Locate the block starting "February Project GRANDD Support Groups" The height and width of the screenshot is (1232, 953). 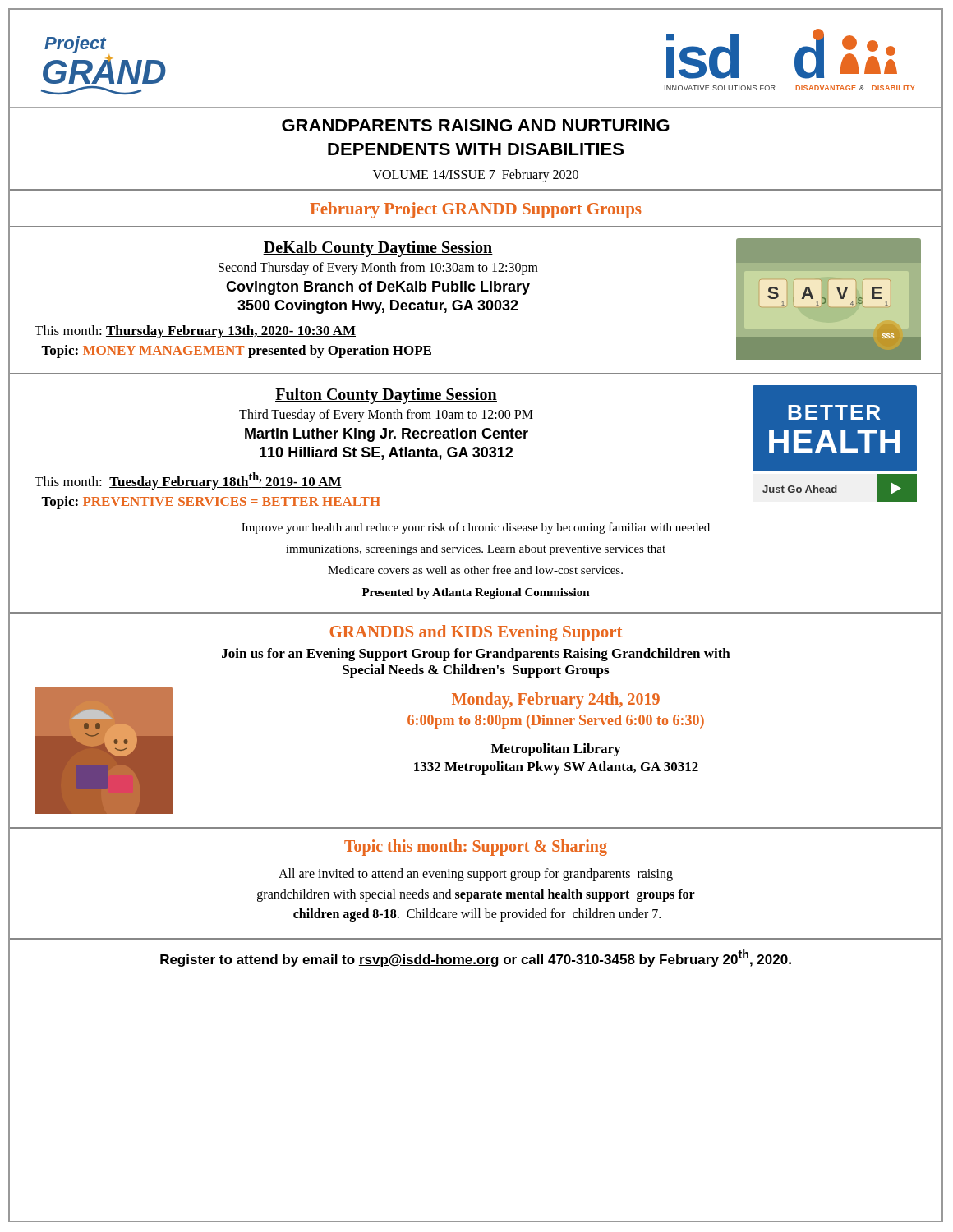point(476,209)
